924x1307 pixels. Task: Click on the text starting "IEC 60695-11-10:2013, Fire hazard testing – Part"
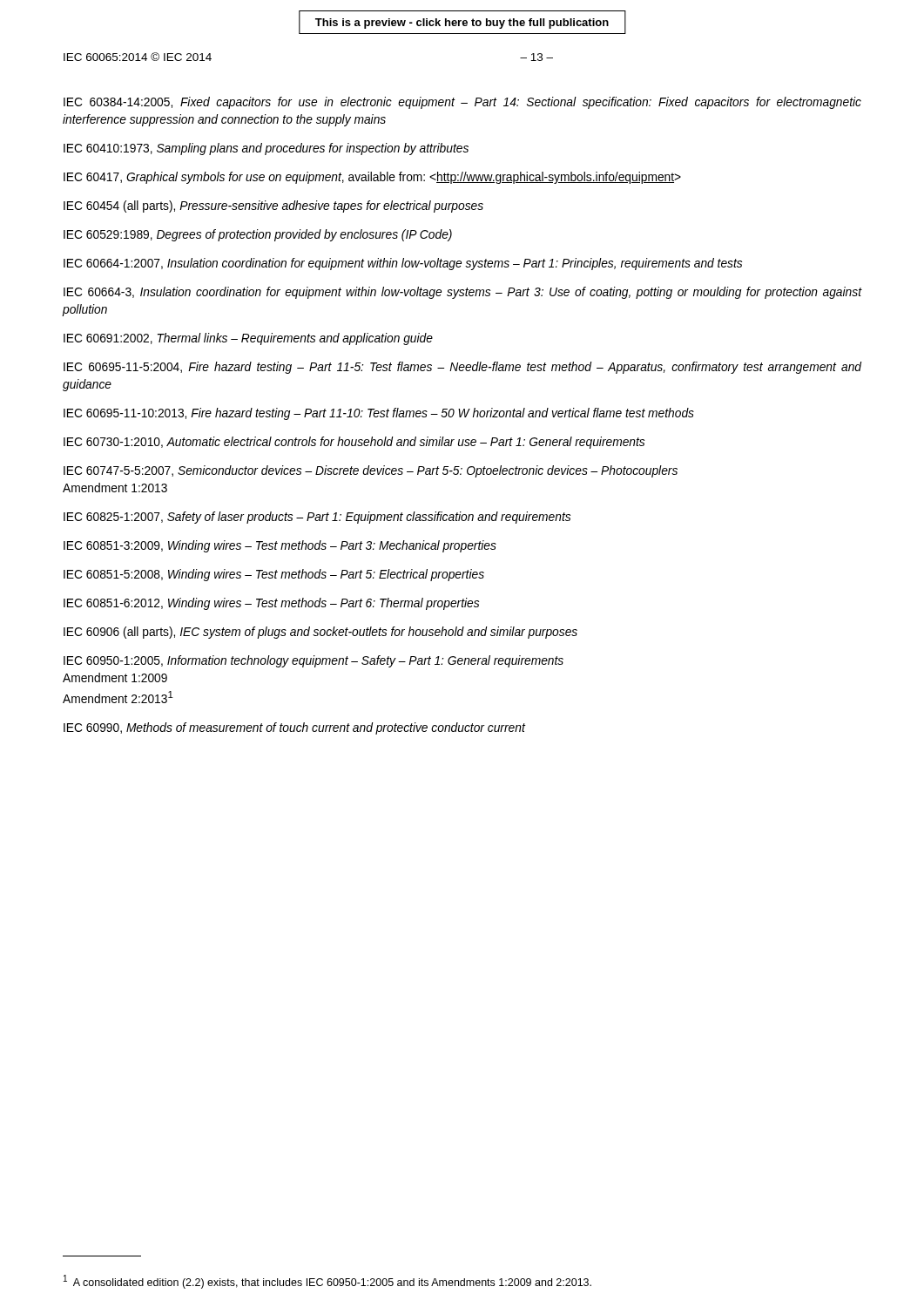click(x=378, y=413)
